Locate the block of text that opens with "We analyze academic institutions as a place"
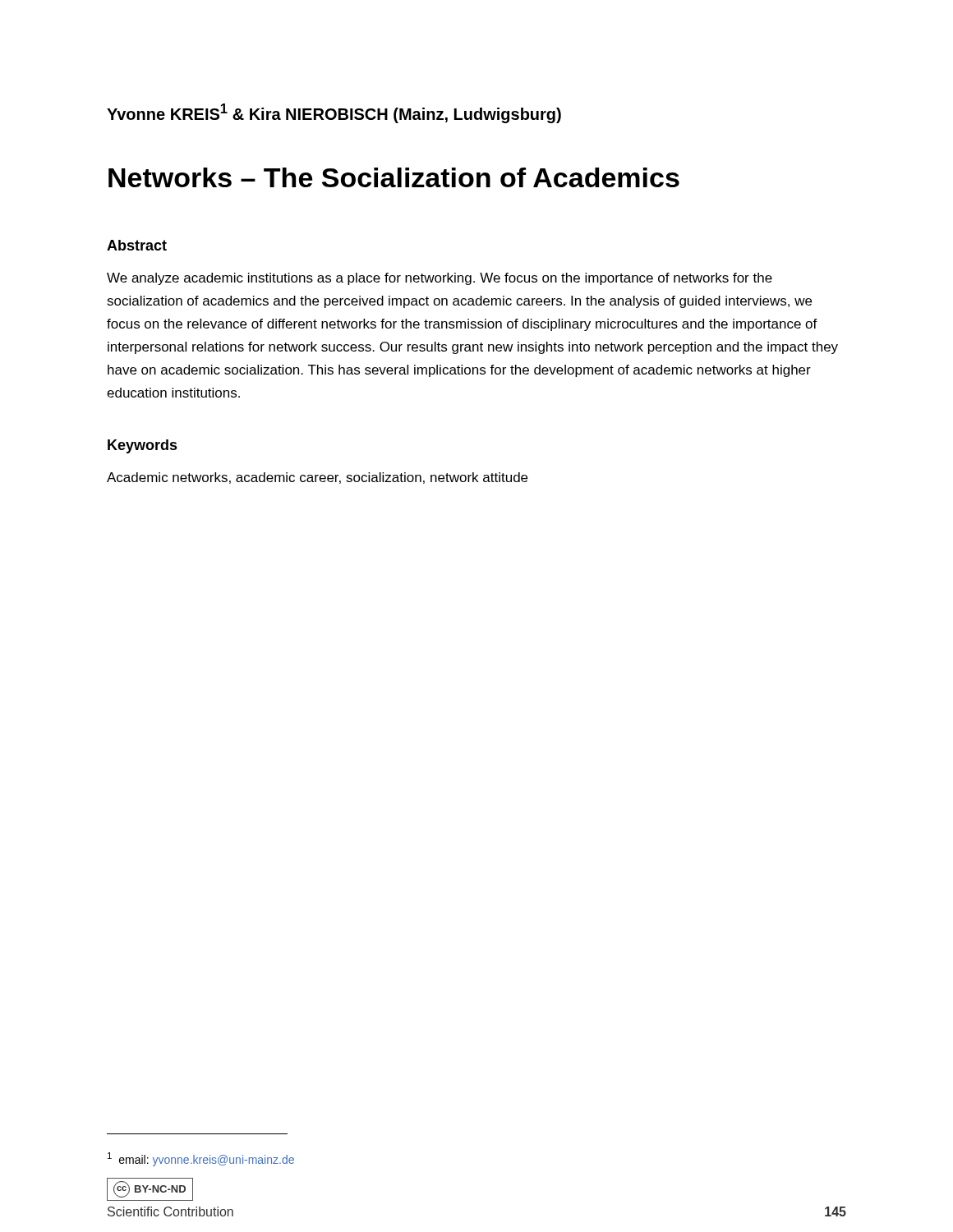 pyautogui.click(x=472, y=335)
